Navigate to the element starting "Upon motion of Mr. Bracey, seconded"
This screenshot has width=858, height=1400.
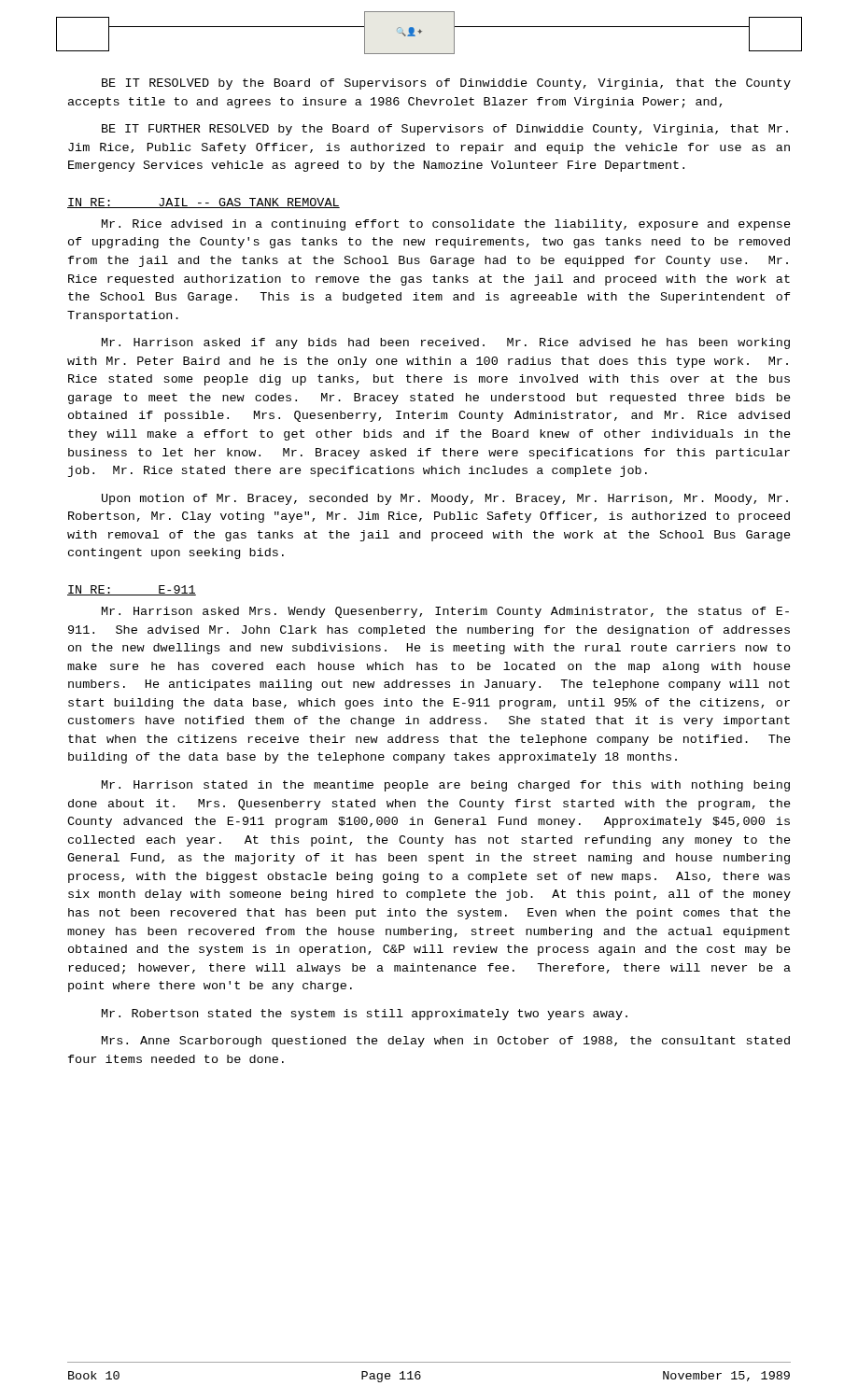[429, 526]
